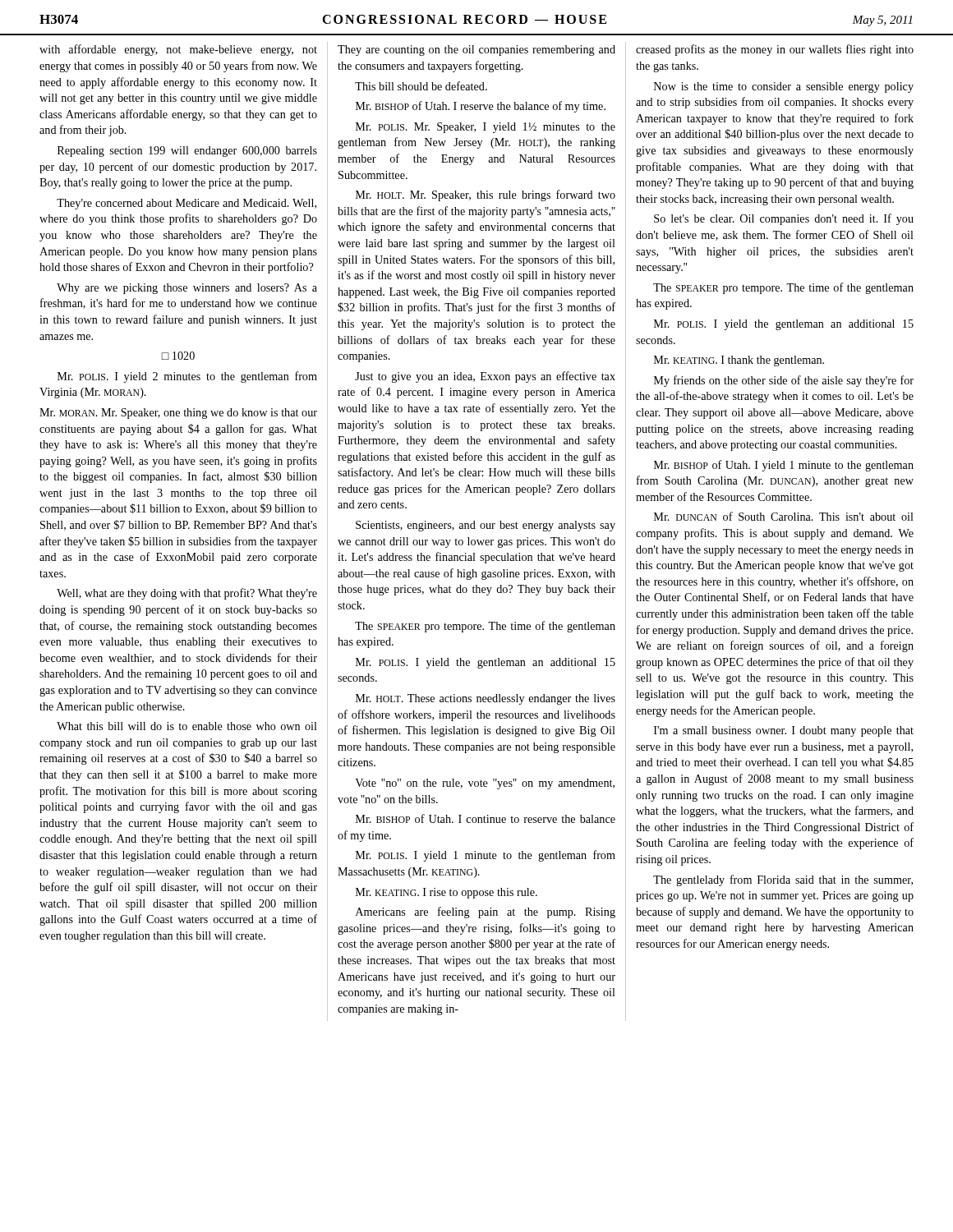Point to the block beginning "with affordable energy, not make-believe energy,"
This screenshot has height=1232, width=953.
point(178,193)
